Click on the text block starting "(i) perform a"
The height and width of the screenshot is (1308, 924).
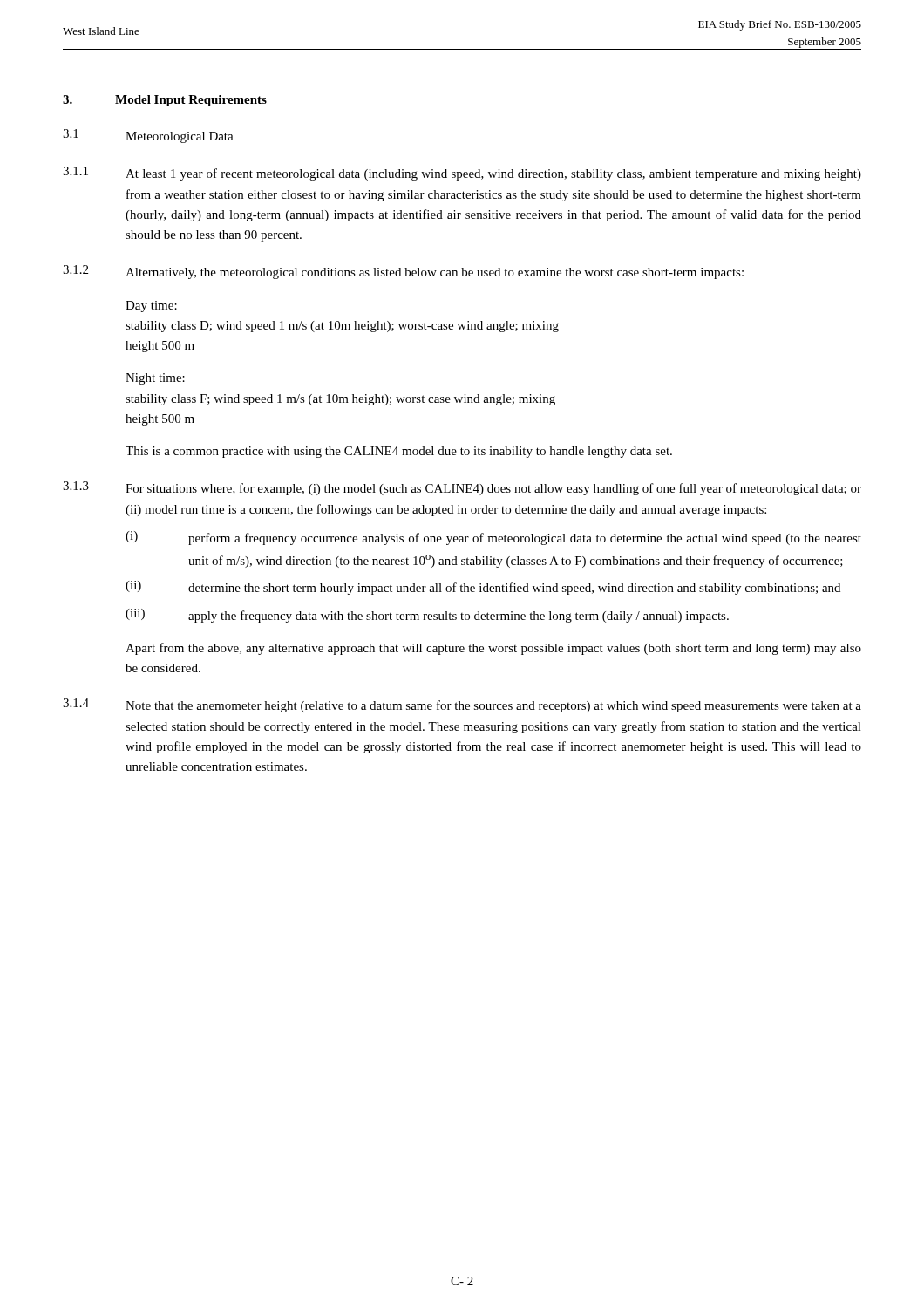pyautogui.click(x=493, y=550)
